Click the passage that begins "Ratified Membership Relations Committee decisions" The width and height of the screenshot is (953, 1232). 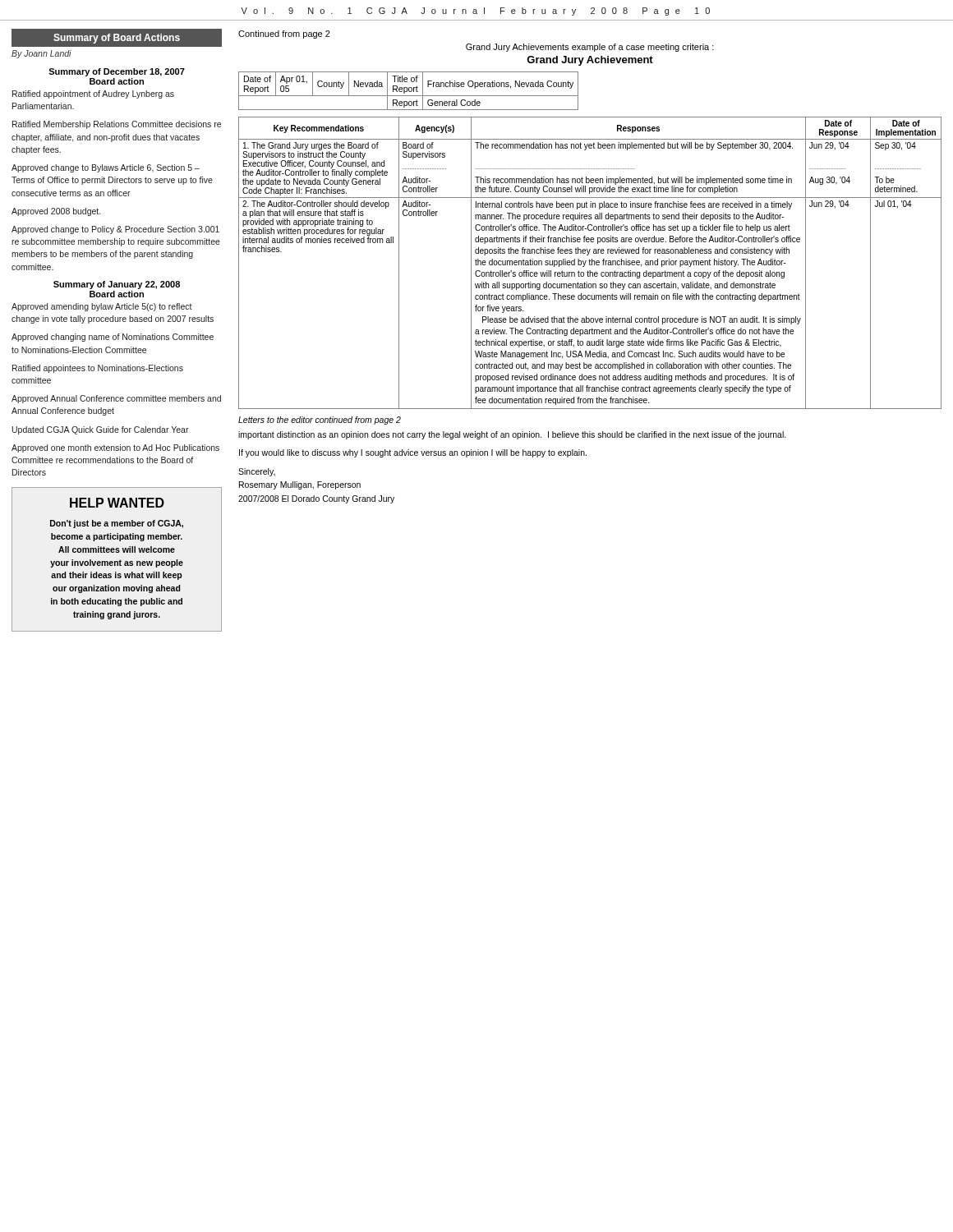(117, 137)
